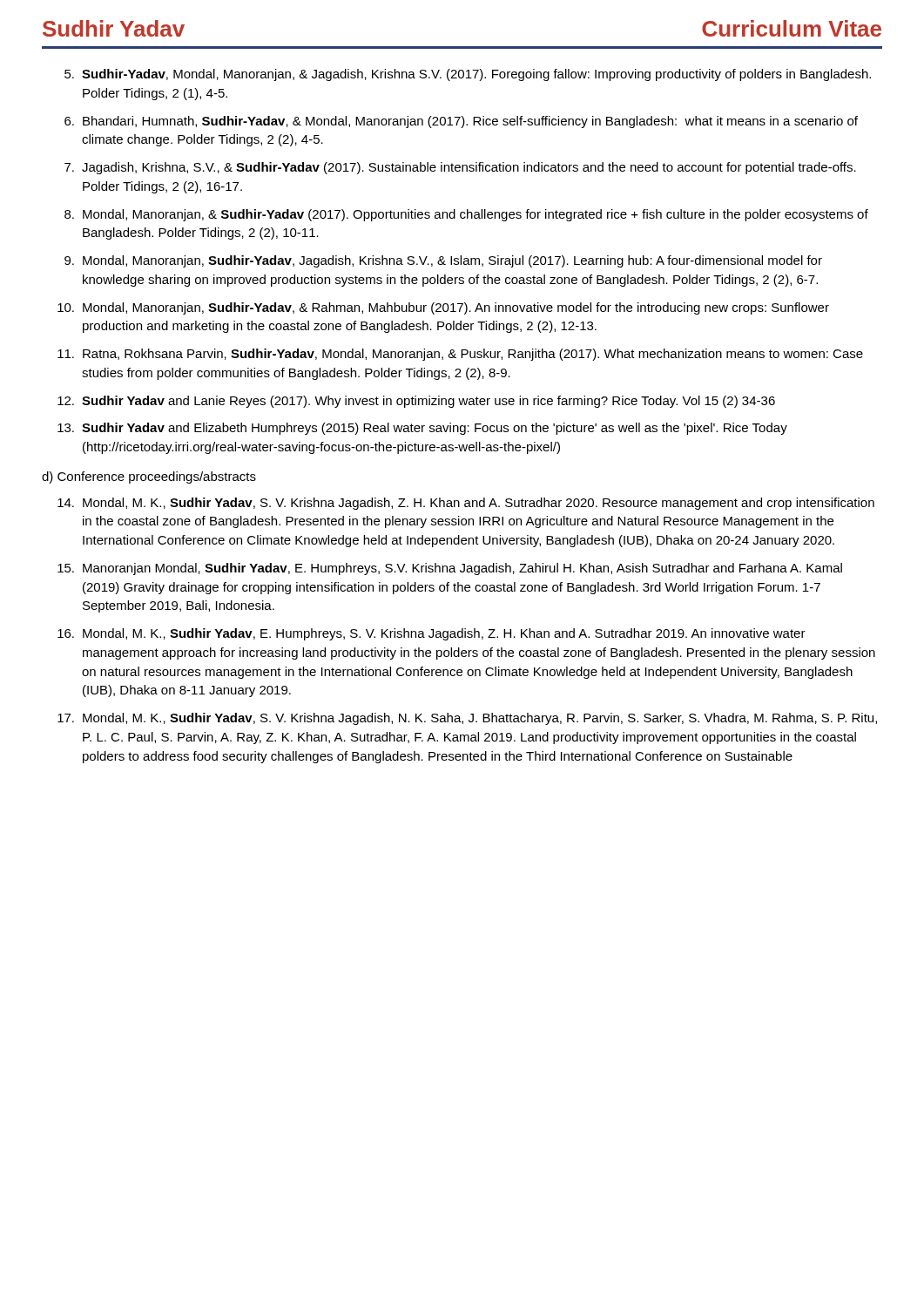The width and height of the screenshot is (924, 1307).
Task: Point to the text block starting "16. Mondal, M. K.,"
Action: [462, 662]
